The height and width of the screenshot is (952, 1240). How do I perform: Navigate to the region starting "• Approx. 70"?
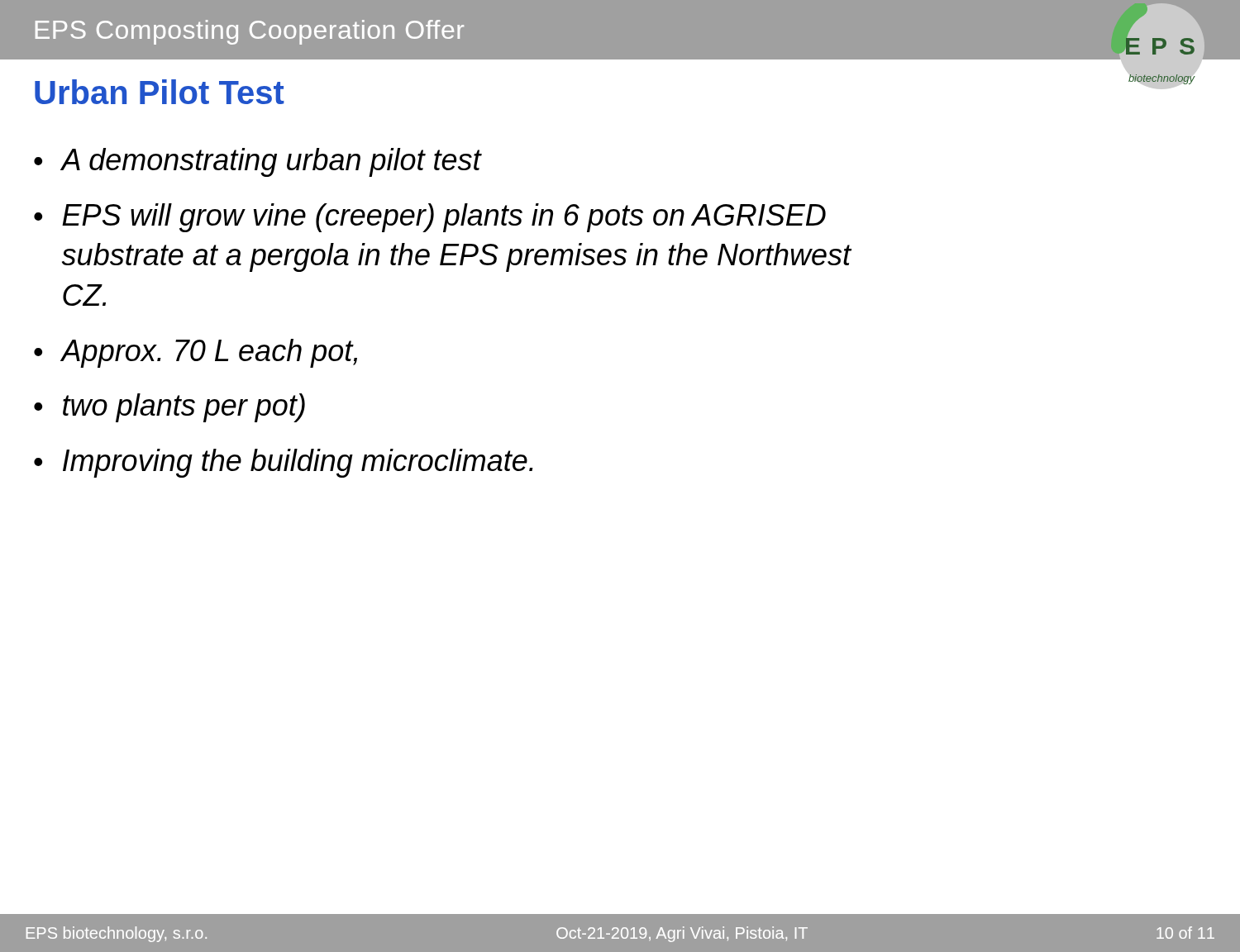pyautogui.click(x=197, y=351)
